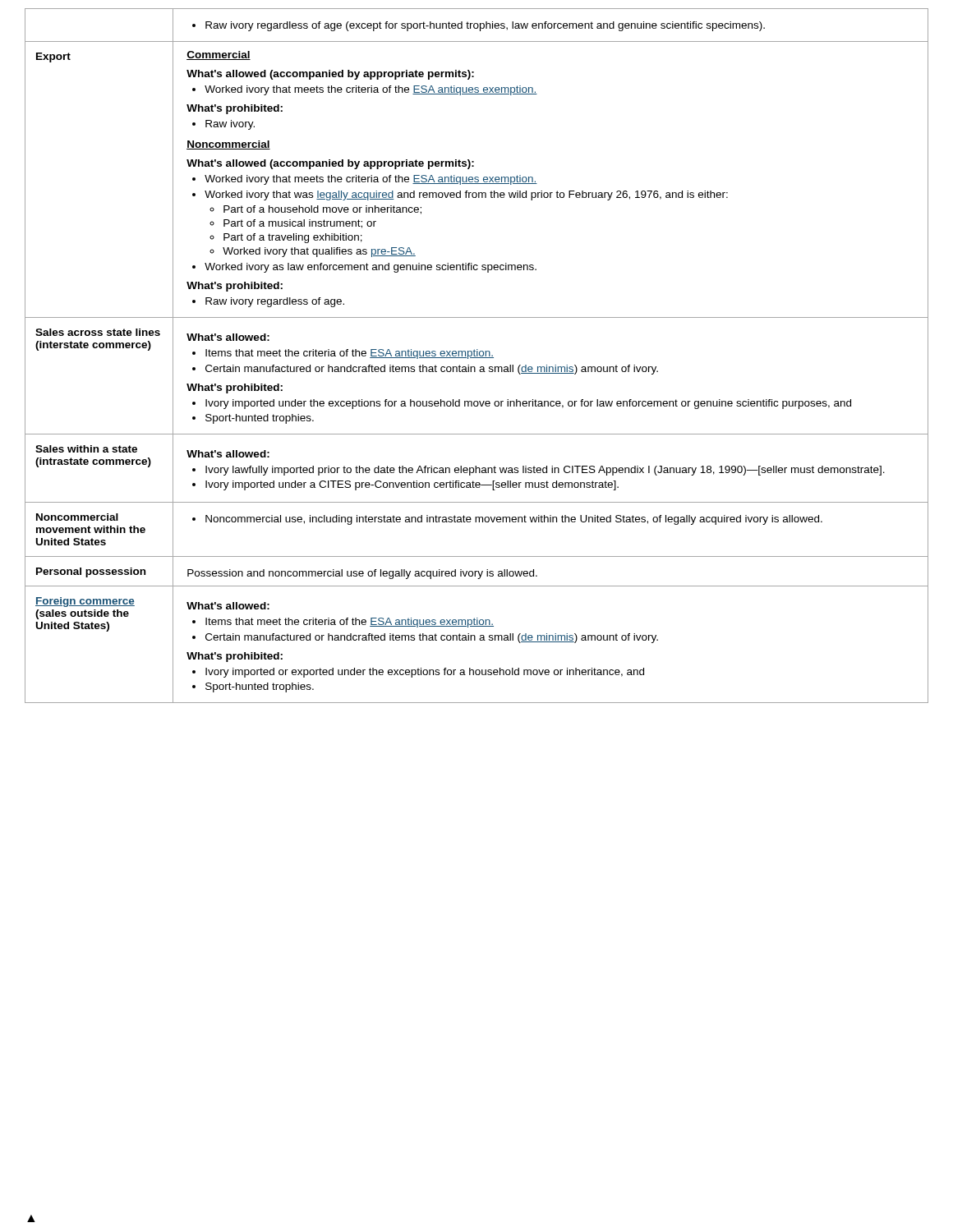Click where it says "Foreign commerce (sales outside the United States)"
Image resolution: width=953 pixels, height=1232 pixels.
click(85, 613)
